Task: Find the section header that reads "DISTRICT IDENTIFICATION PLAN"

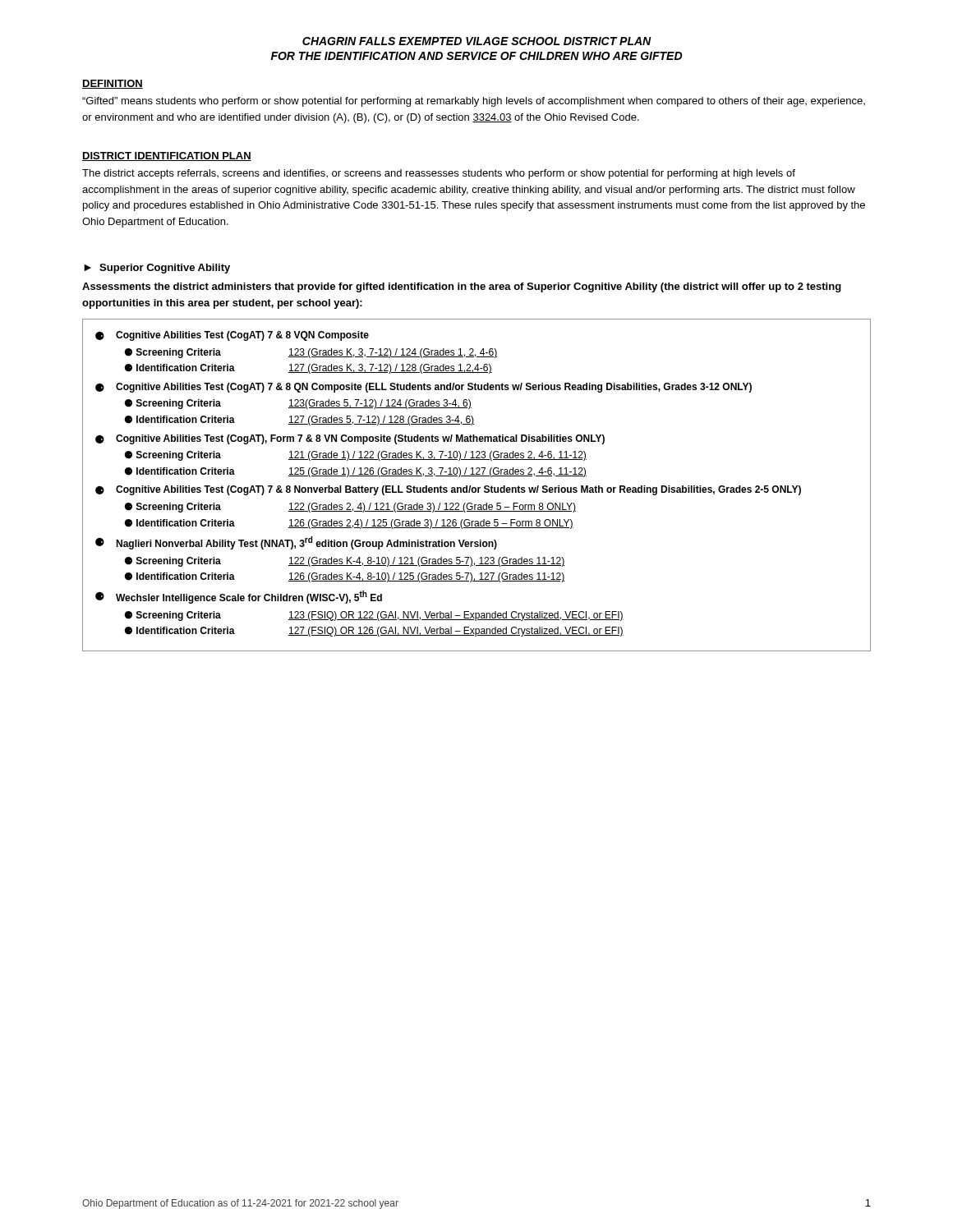Action: (167, 156)
